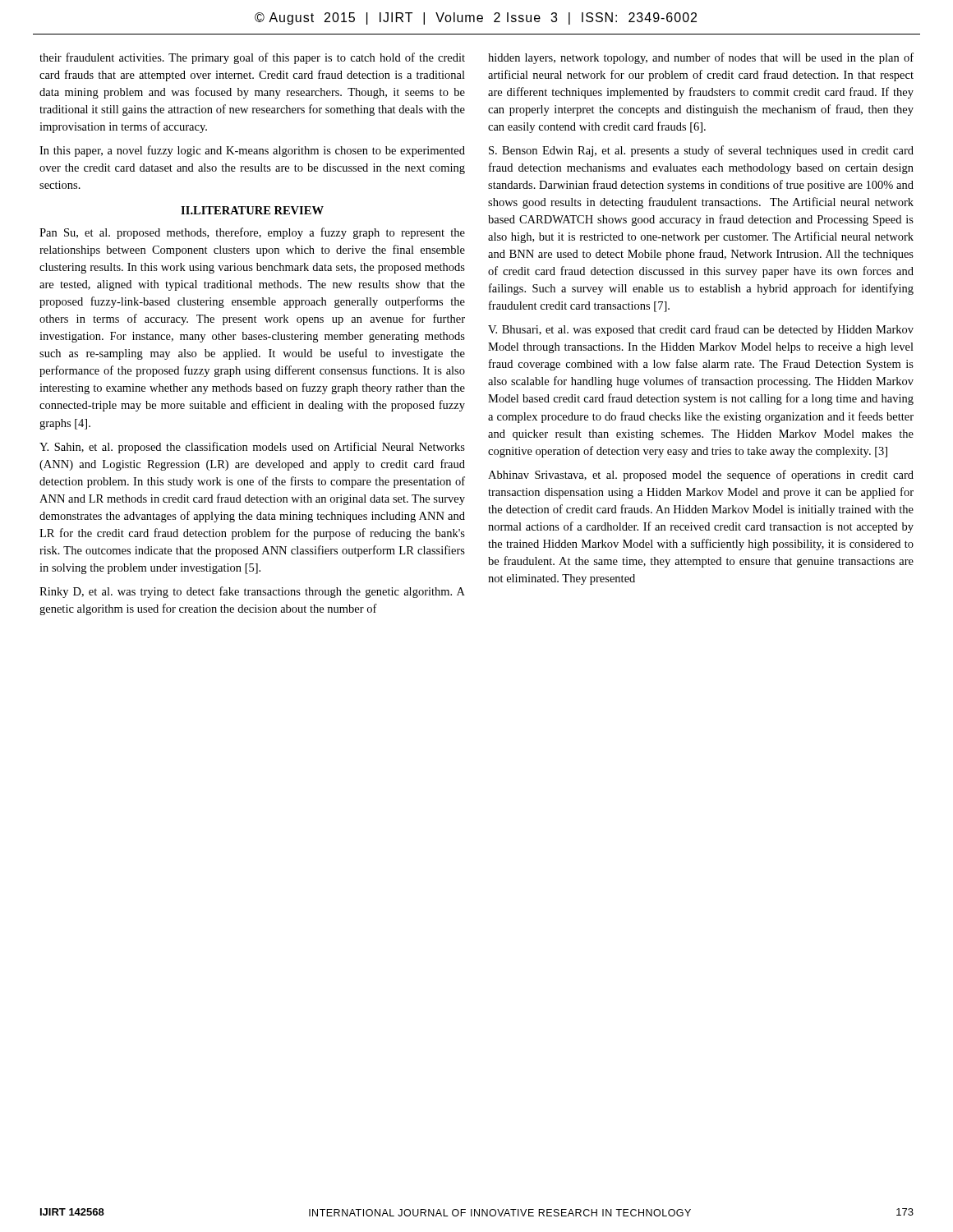953x1232 pixels.
Task: Select the text block starting "II.LITERATURE REVIEW"
Action: tap(252, 210)
